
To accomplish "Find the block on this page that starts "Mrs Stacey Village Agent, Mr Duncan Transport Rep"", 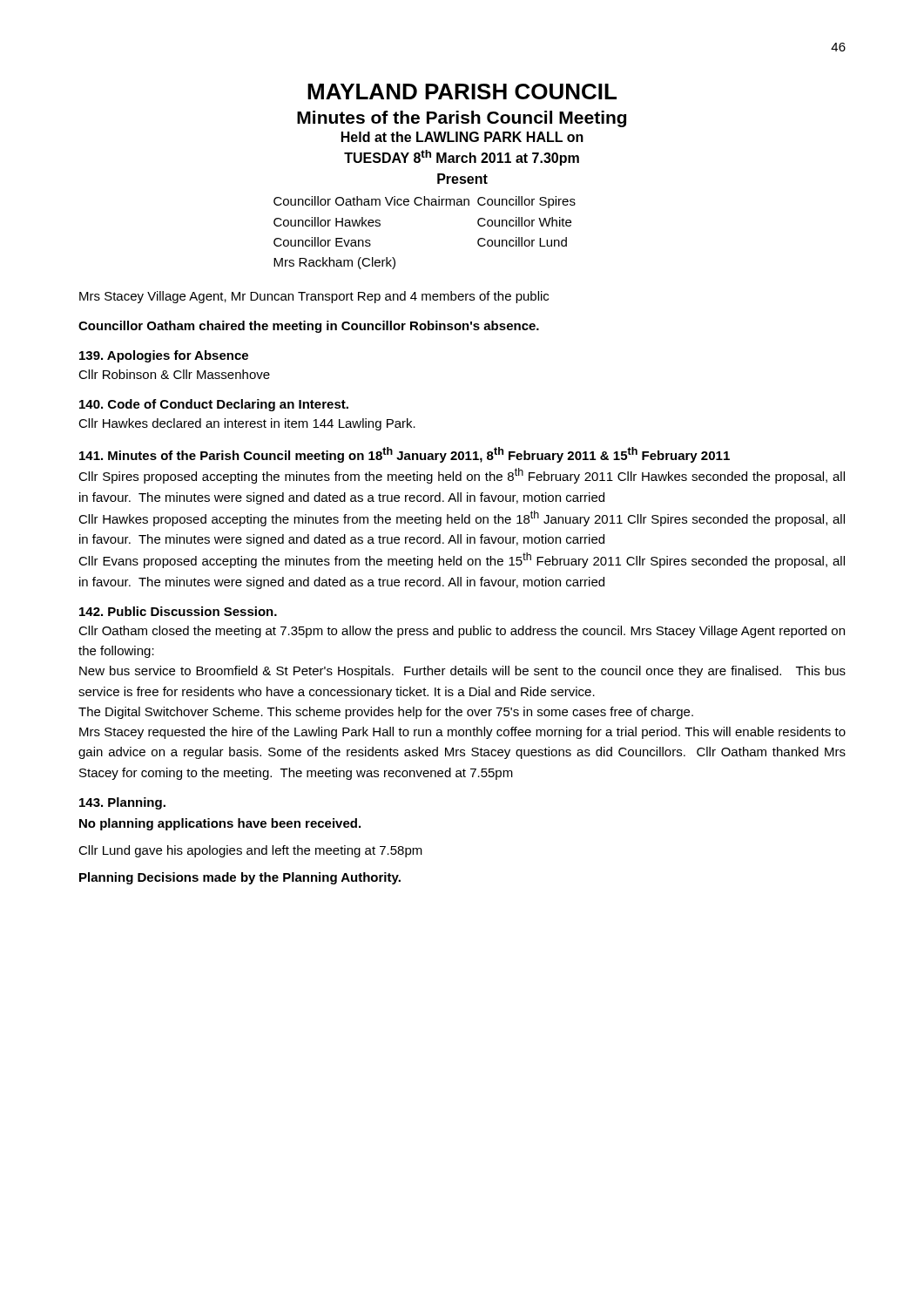I will click(314, 296).
